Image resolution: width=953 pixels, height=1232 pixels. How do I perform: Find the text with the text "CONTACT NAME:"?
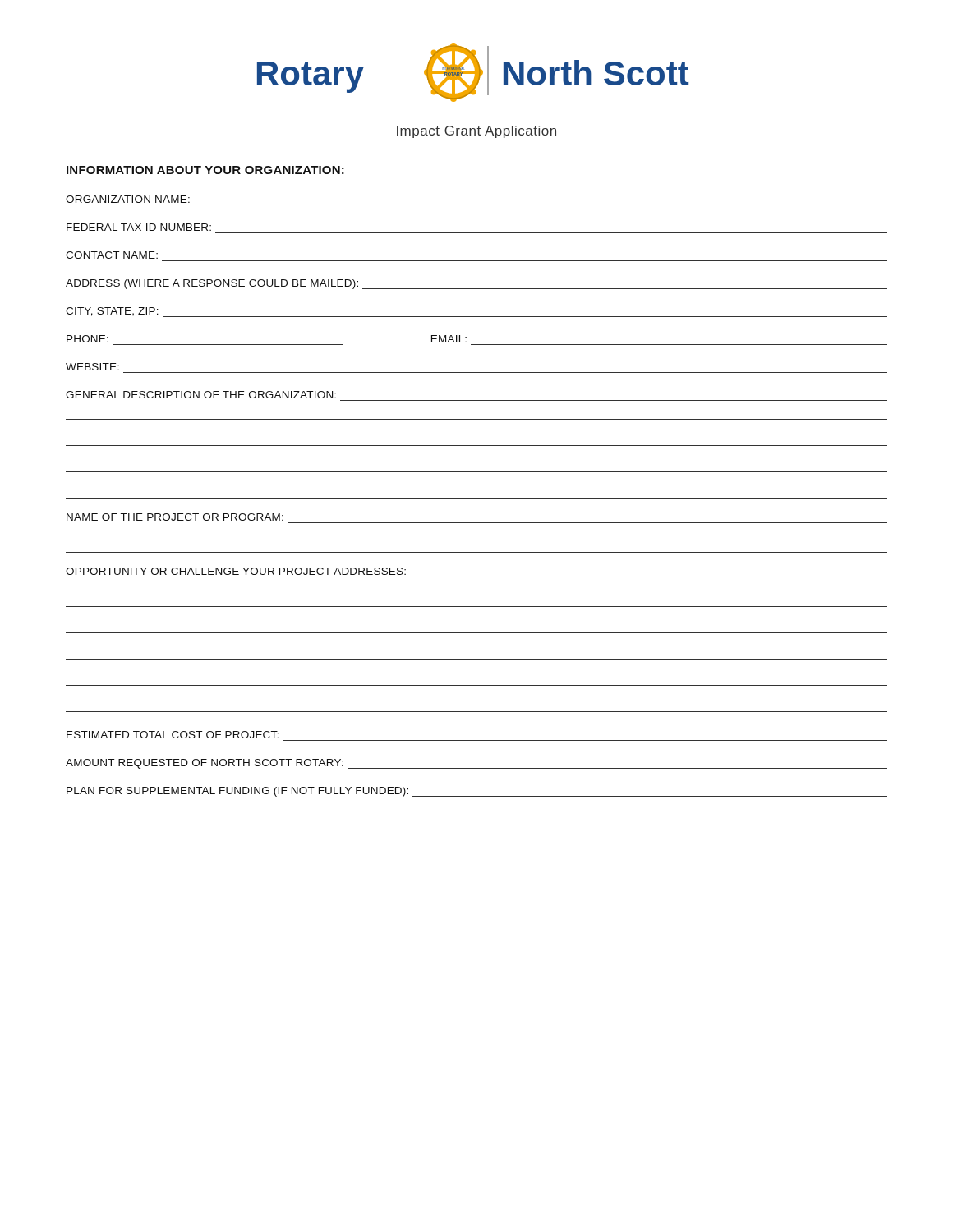[476, 254]
